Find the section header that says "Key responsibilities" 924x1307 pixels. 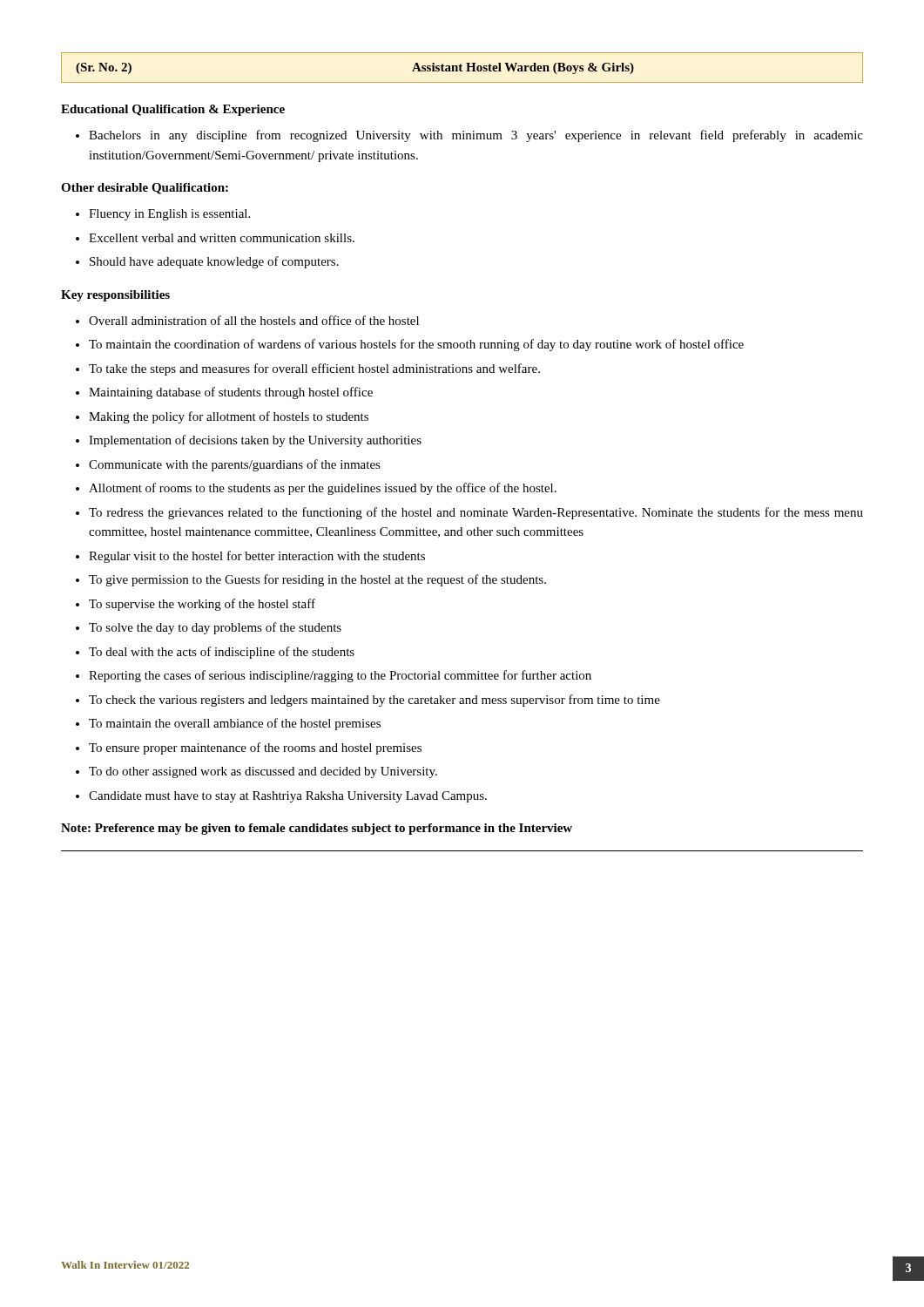pyautogui.click(x=115, y=294)
